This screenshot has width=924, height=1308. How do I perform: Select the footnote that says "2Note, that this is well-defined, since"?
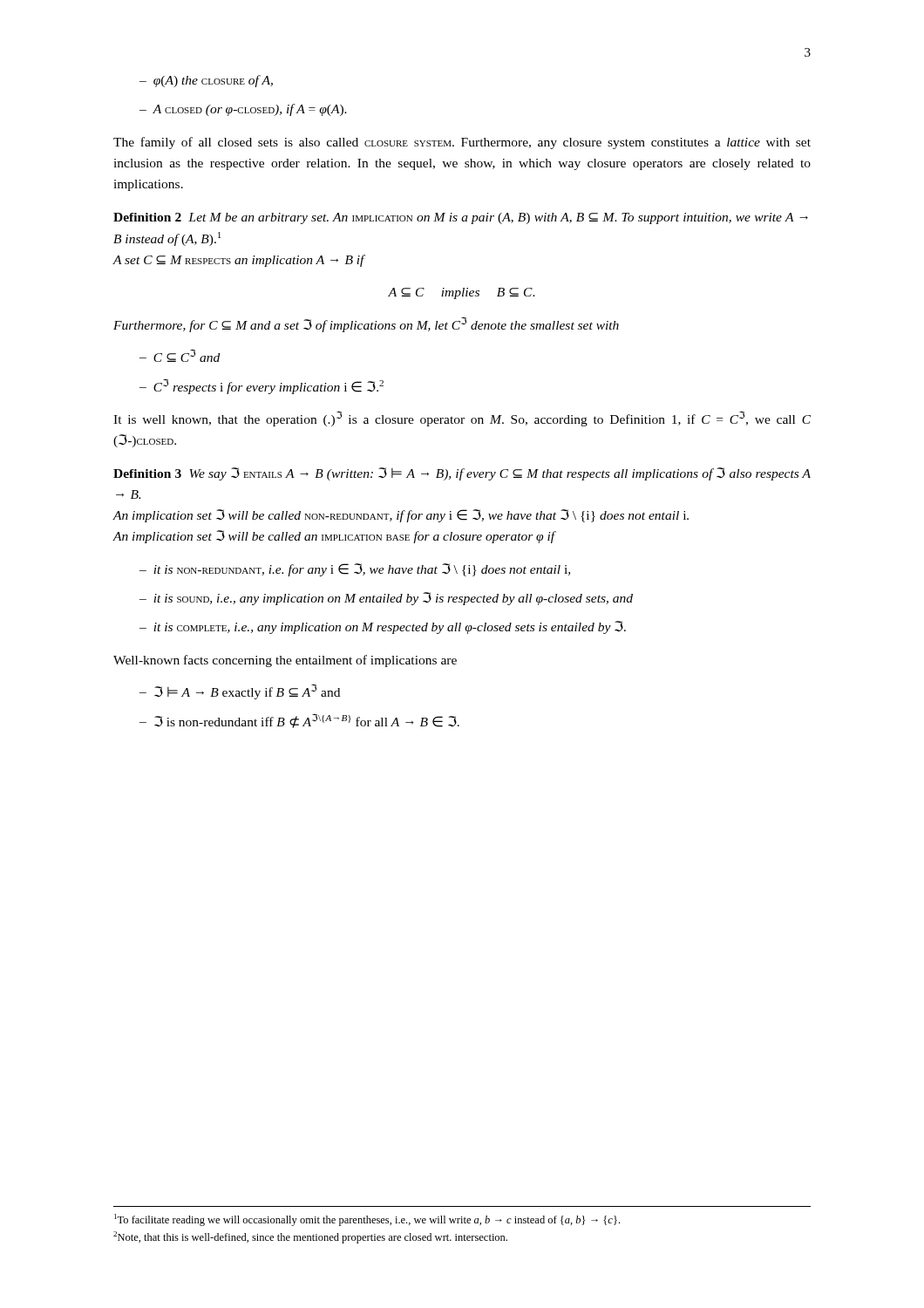coord(311,1236)
